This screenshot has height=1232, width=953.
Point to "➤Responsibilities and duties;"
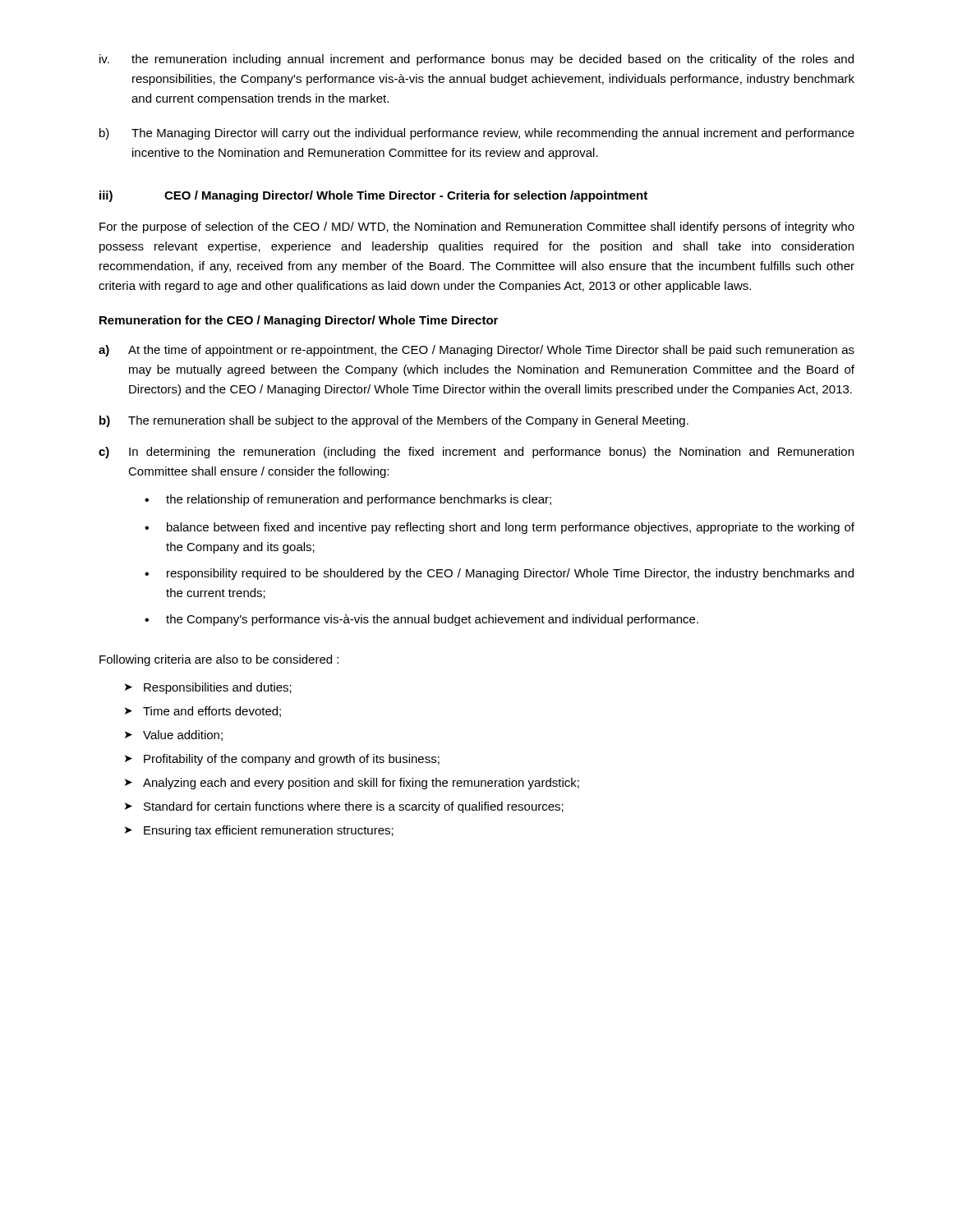208,688
